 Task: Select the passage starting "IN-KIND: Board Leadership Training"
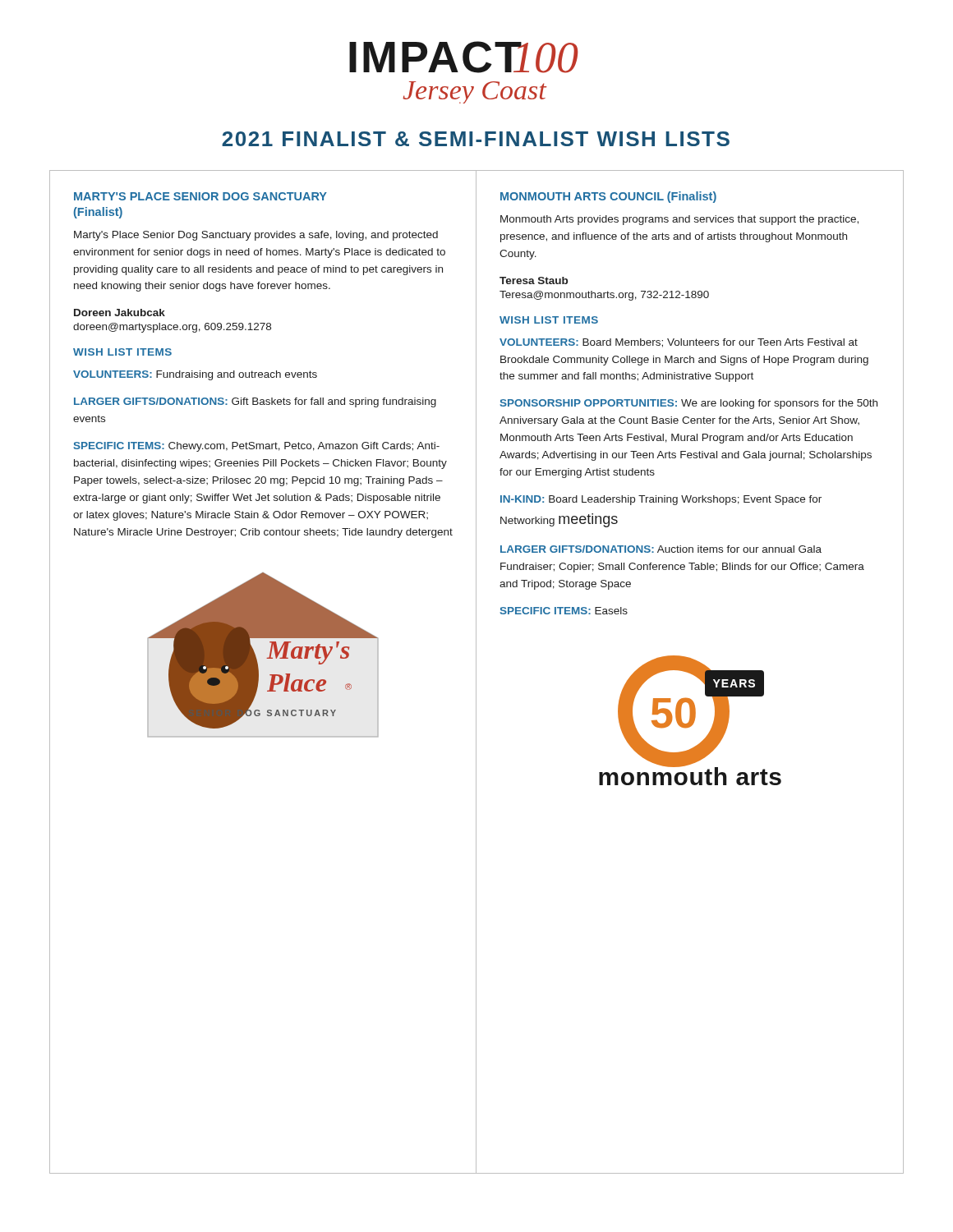pyautogui.click(x=661, y=510)
